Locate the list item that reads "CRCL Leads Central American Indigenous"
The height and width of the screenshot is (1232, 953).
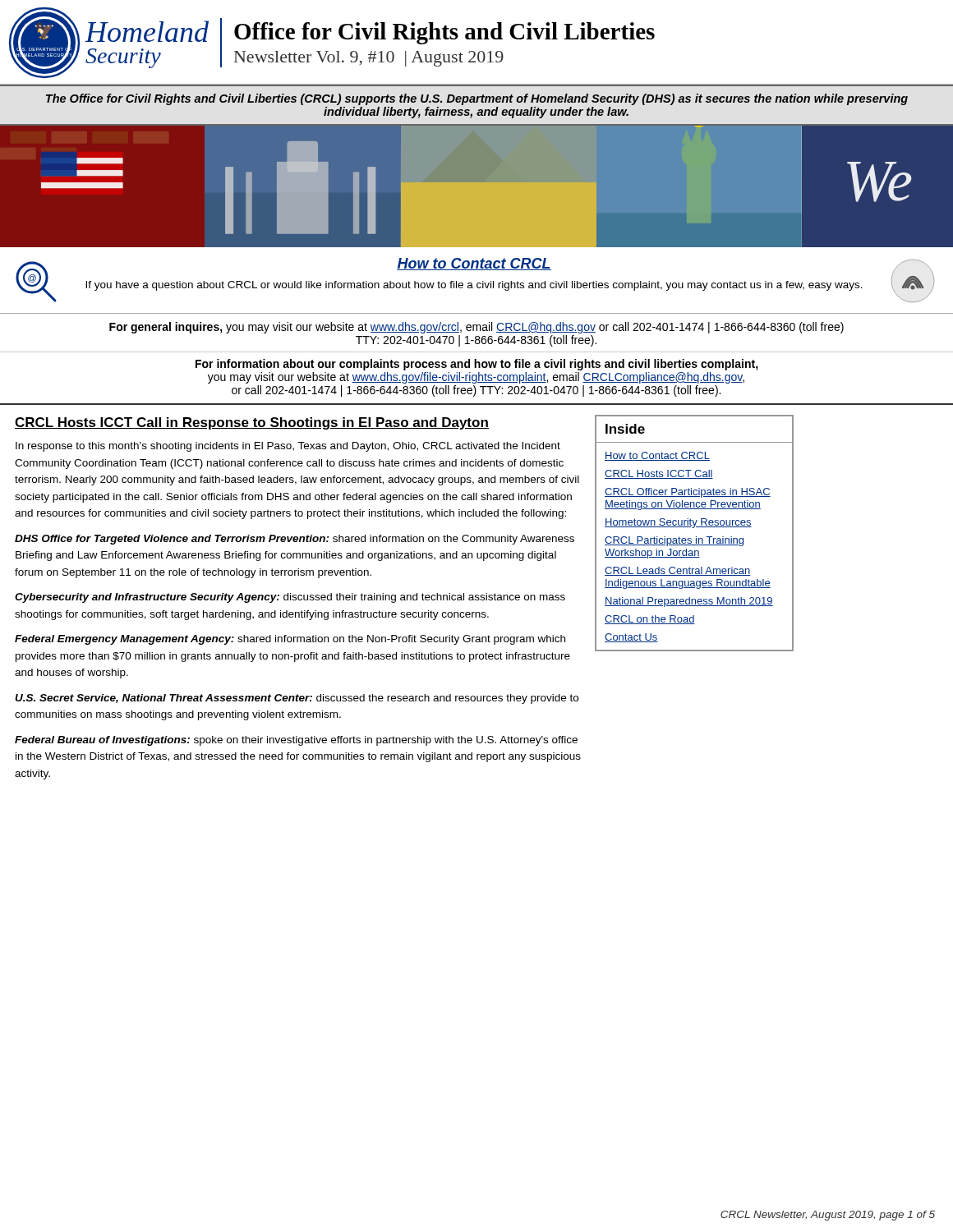click(x=694, y=577)
